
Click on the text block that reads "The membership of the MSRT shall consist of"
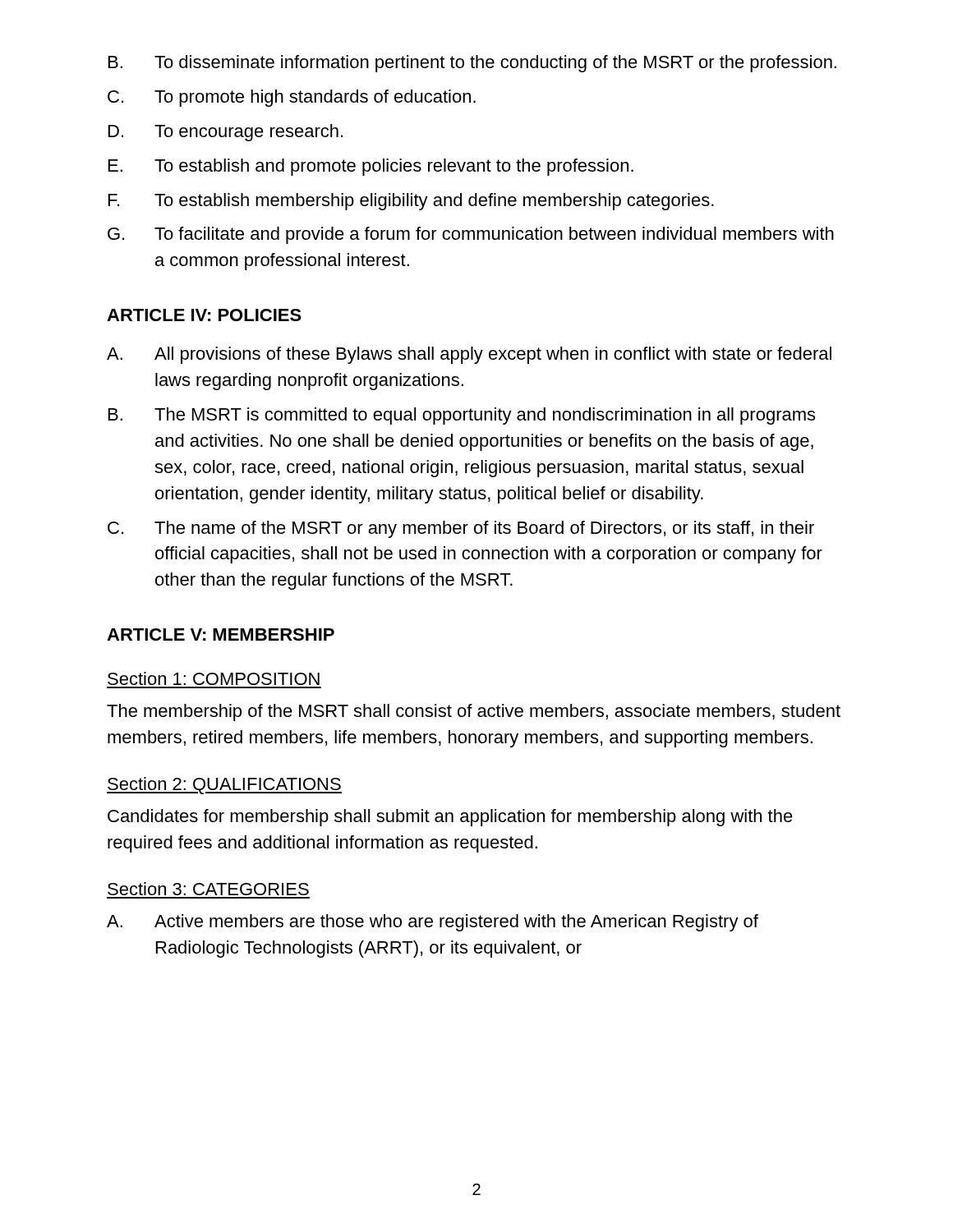tap(474, 724)
